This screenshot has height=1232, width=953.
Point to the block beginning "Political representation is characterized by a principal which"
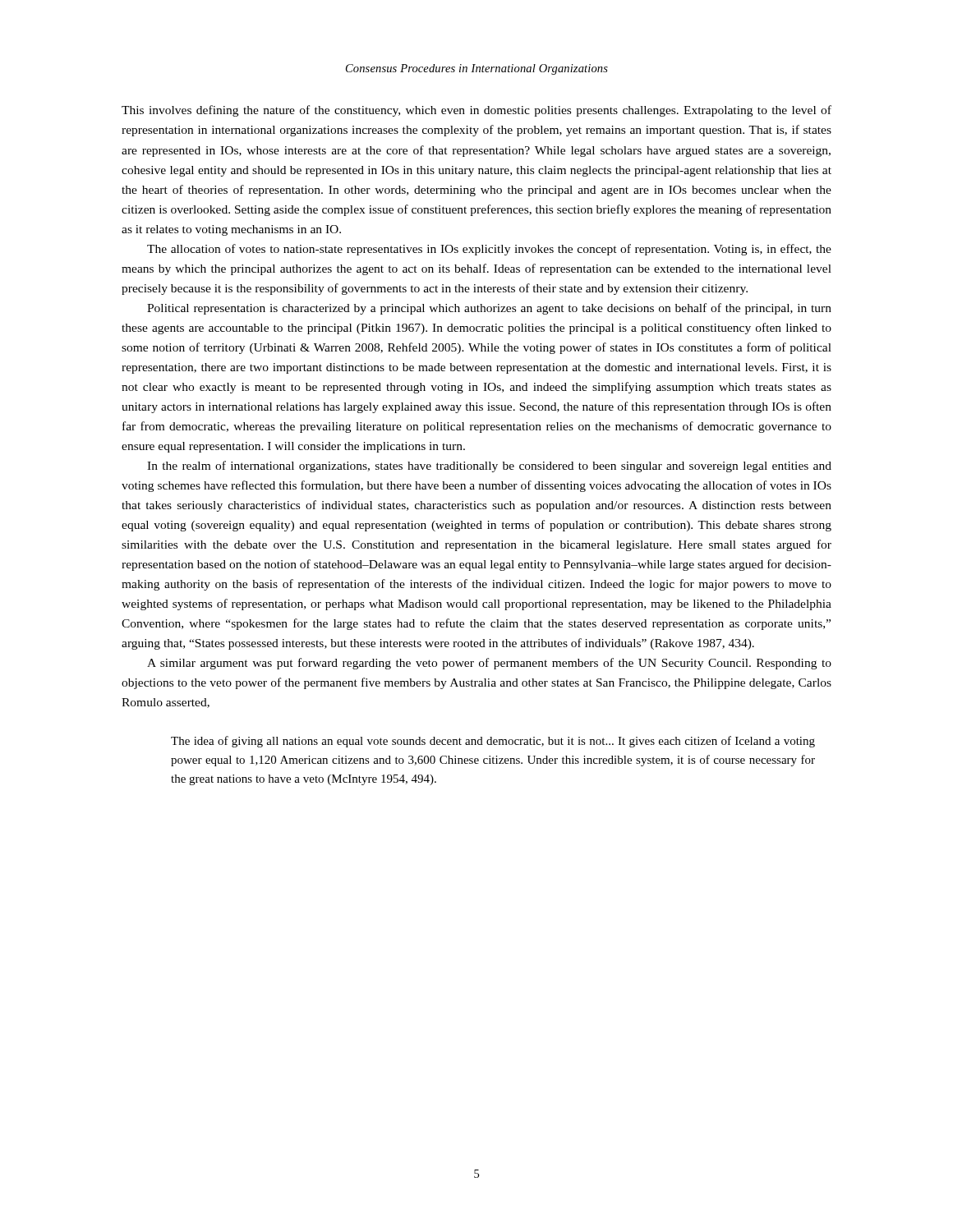476,377
